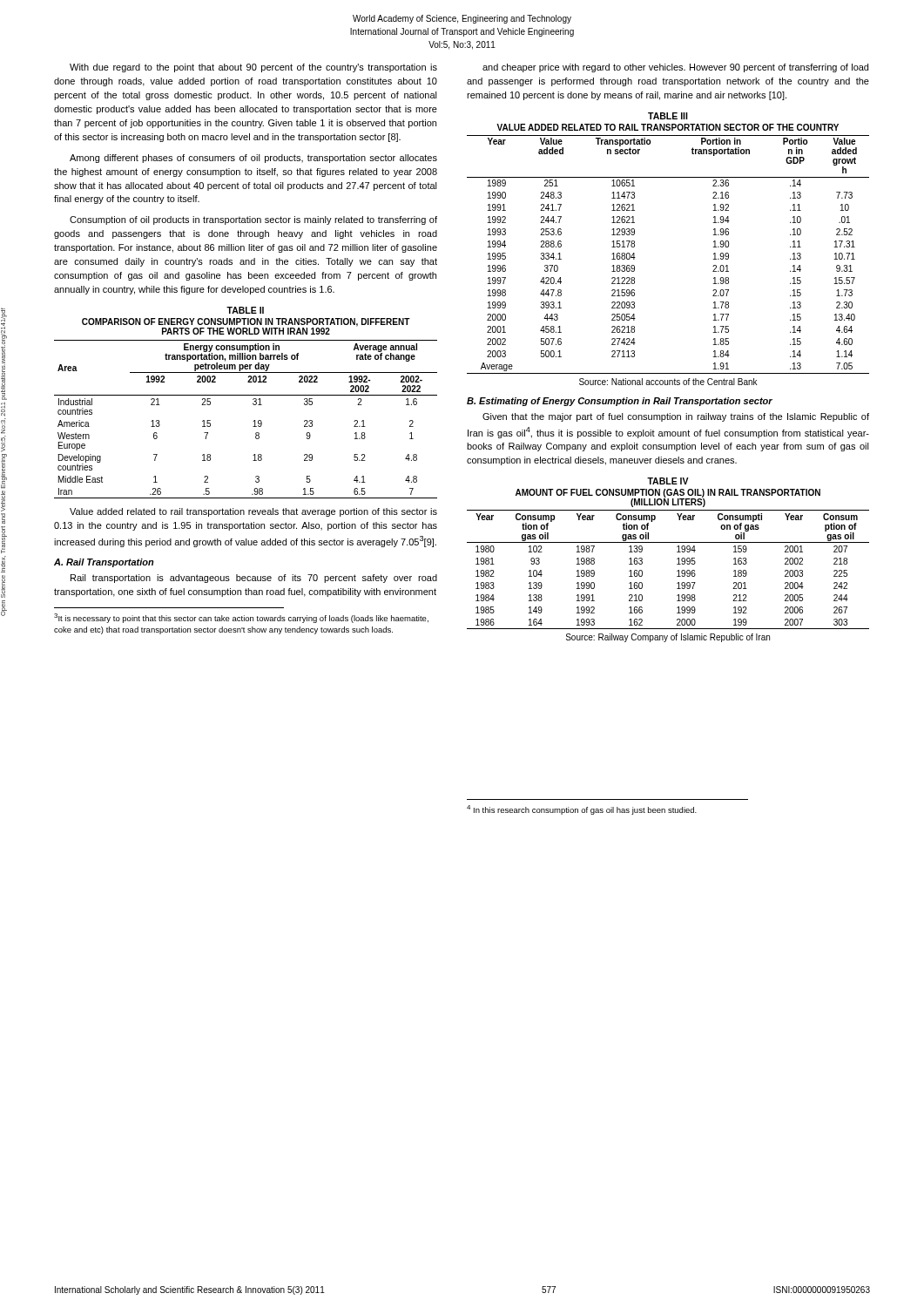
Task: Click the caption that begins "Source: Railway Company of Islamic Republic"
Action: 668,638
